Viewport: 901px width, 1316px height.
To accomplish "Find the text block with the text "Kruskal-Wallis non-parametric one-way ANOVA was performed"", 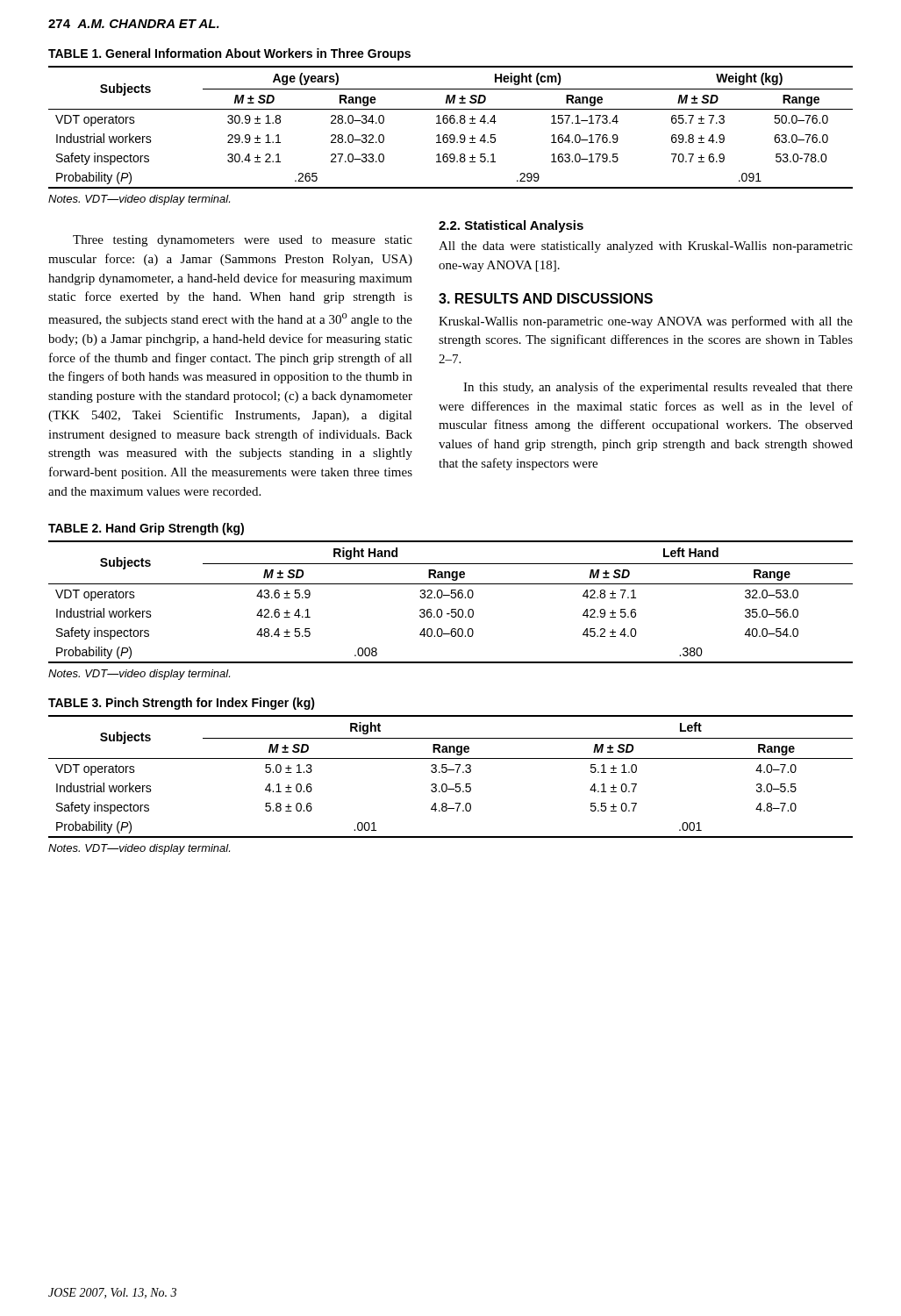I will pos(646,393).
